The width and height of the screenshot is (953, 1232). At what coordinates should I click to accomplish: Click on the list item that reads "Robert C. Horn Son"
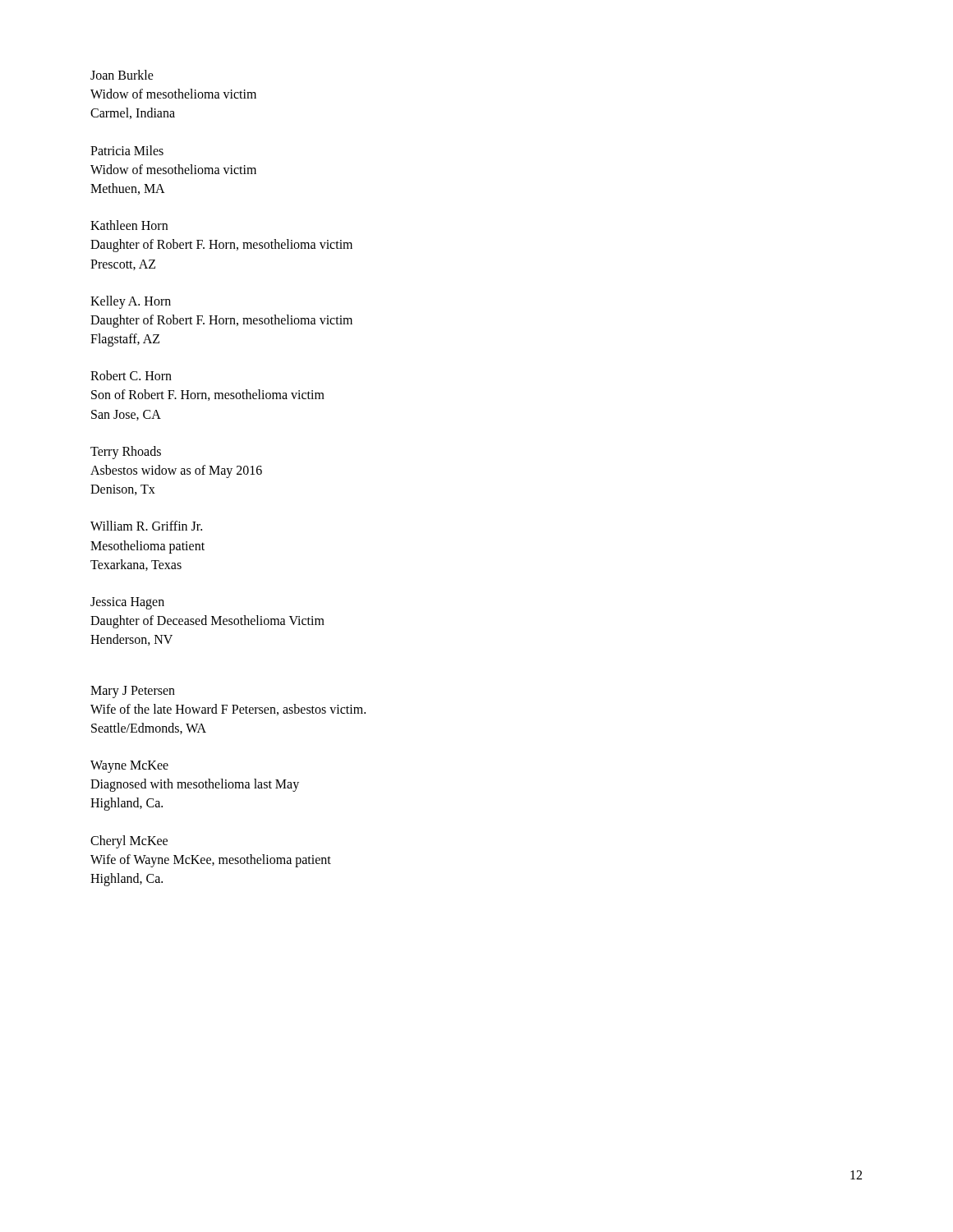click(207, 395)
